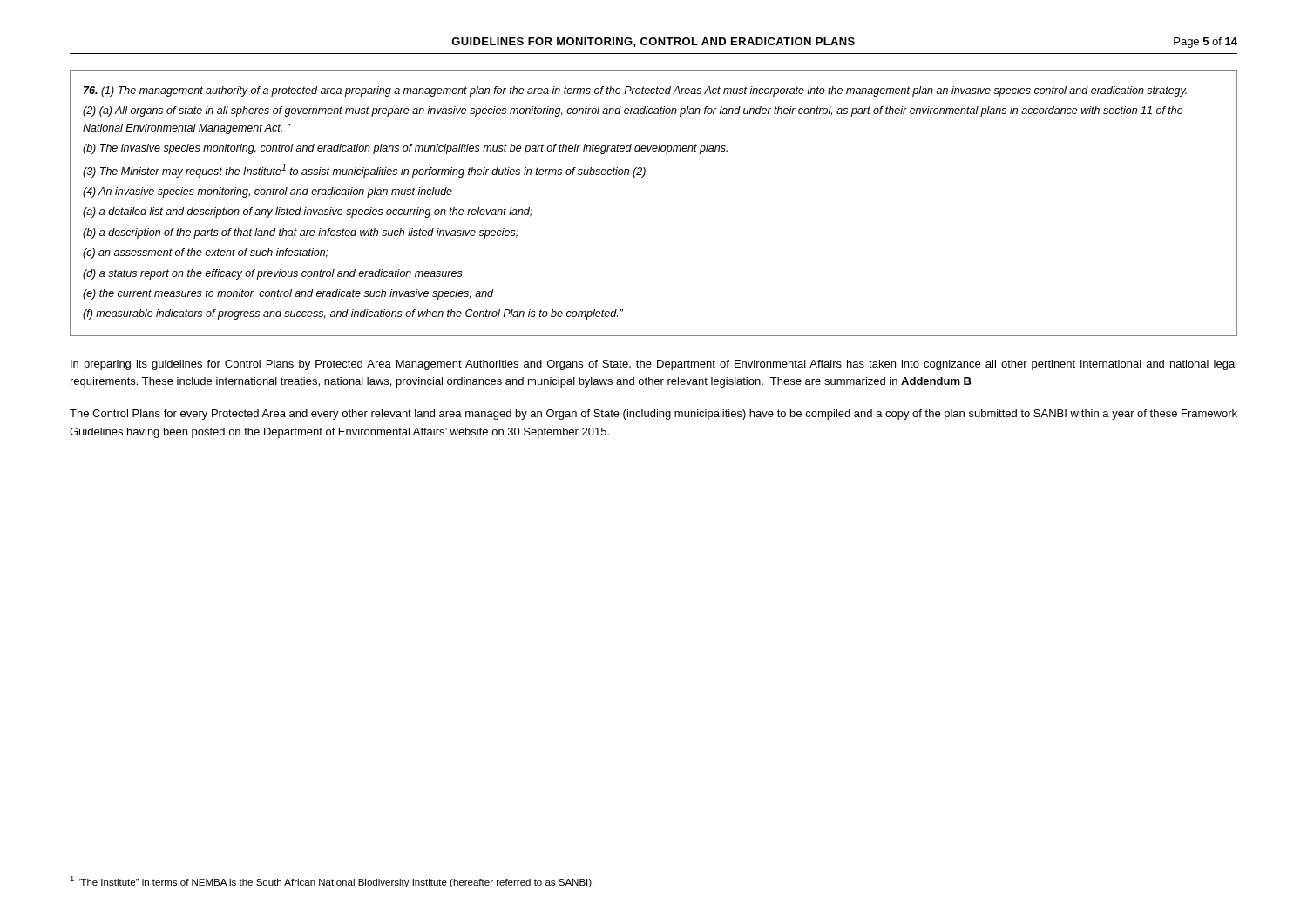Click the footnote

(x=654, y=881)
